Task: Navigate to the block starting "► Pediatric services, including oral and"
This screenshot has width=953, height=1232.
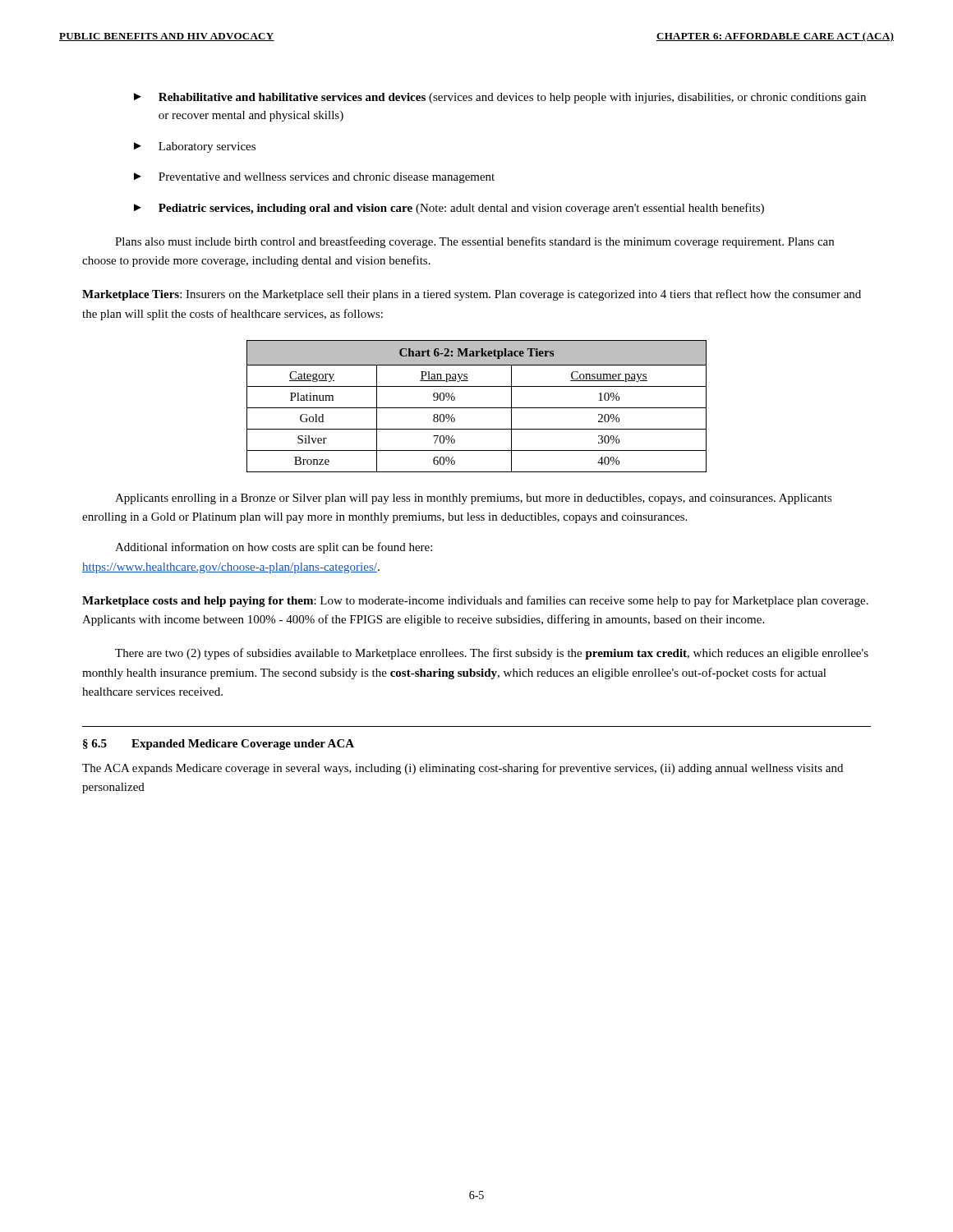Action: [448, 209]
